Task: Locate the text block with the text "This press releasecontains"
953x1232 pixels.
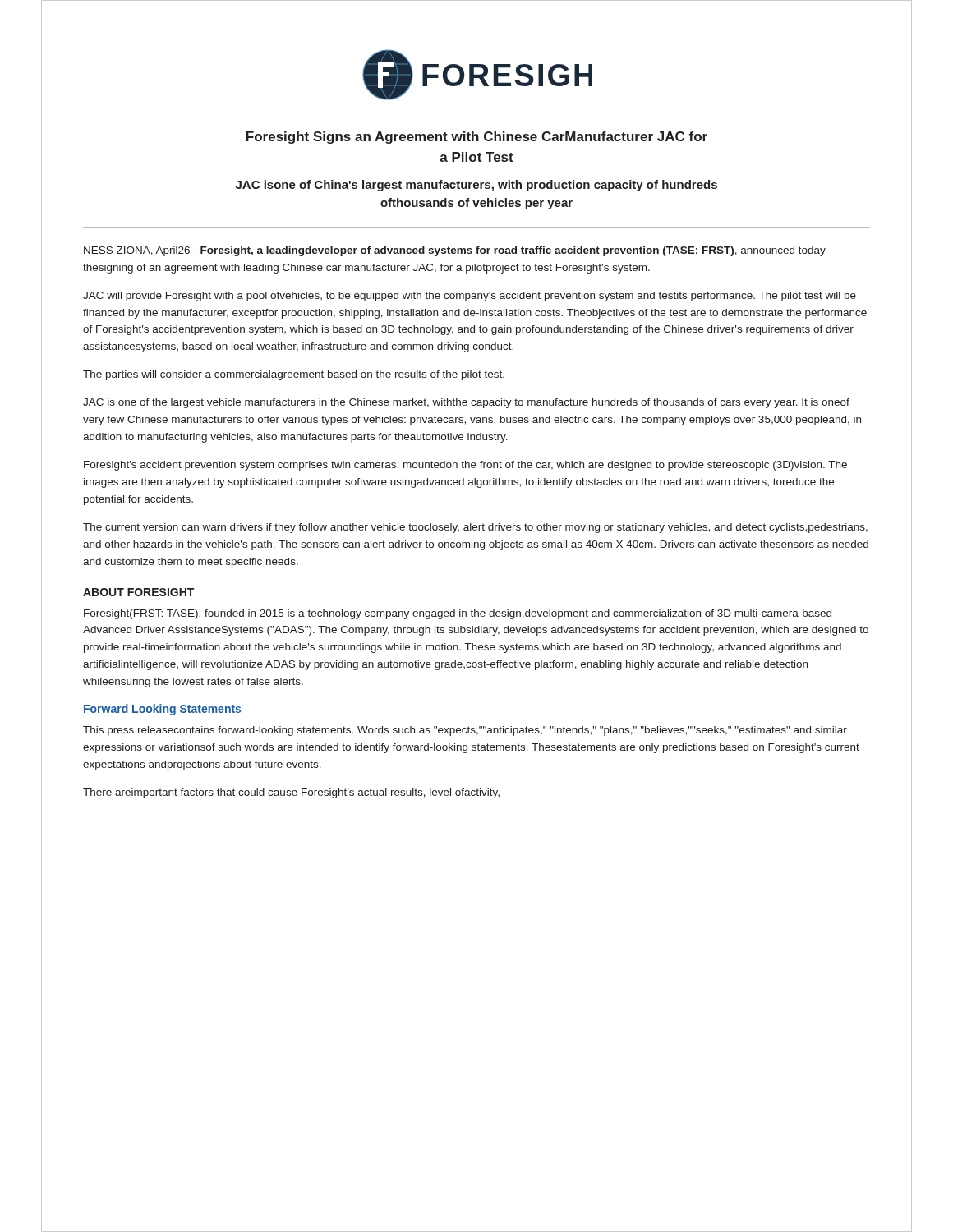Action: coord(471,747)
